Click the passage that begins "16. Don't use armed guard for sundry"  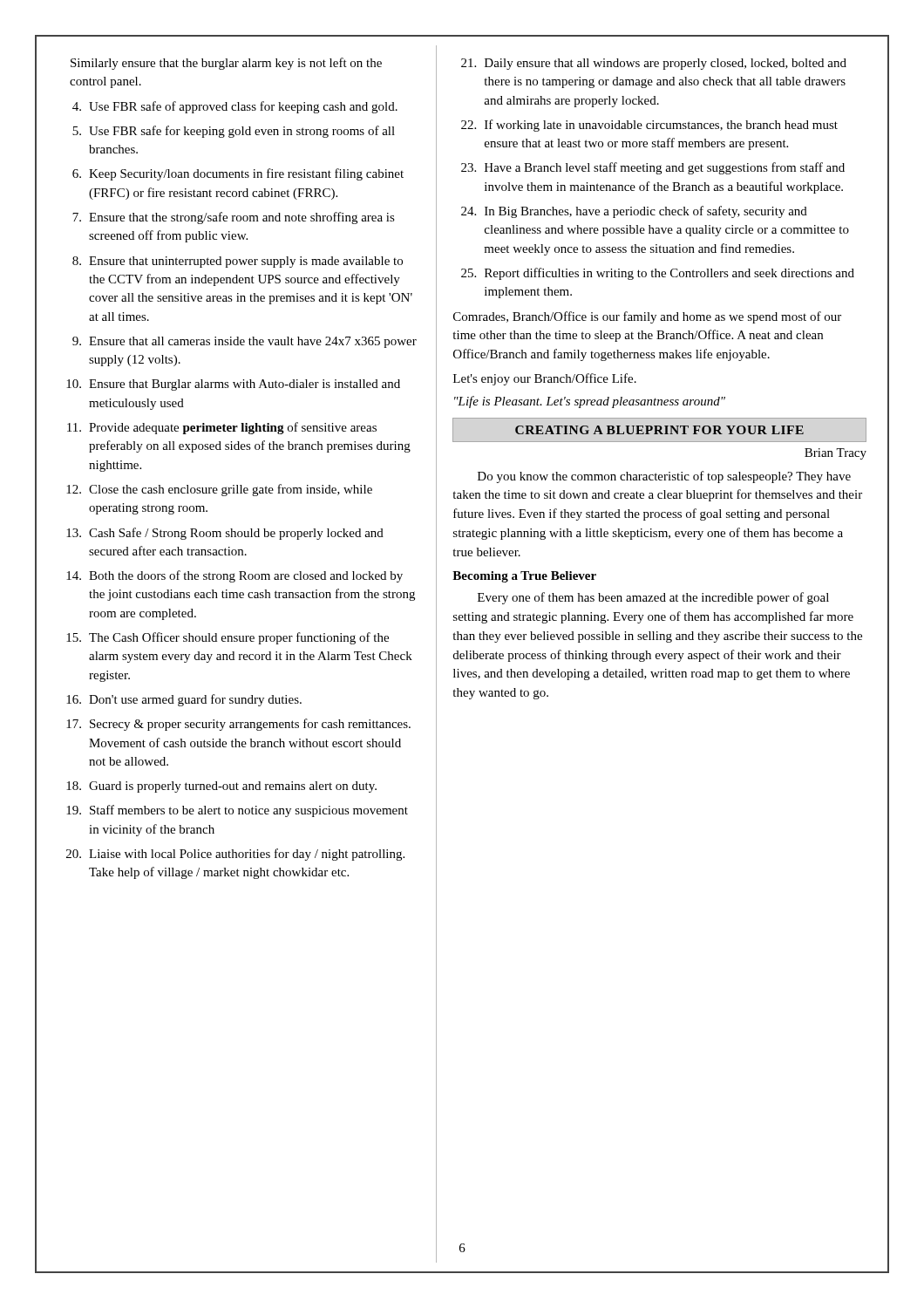tap(239, 700)
